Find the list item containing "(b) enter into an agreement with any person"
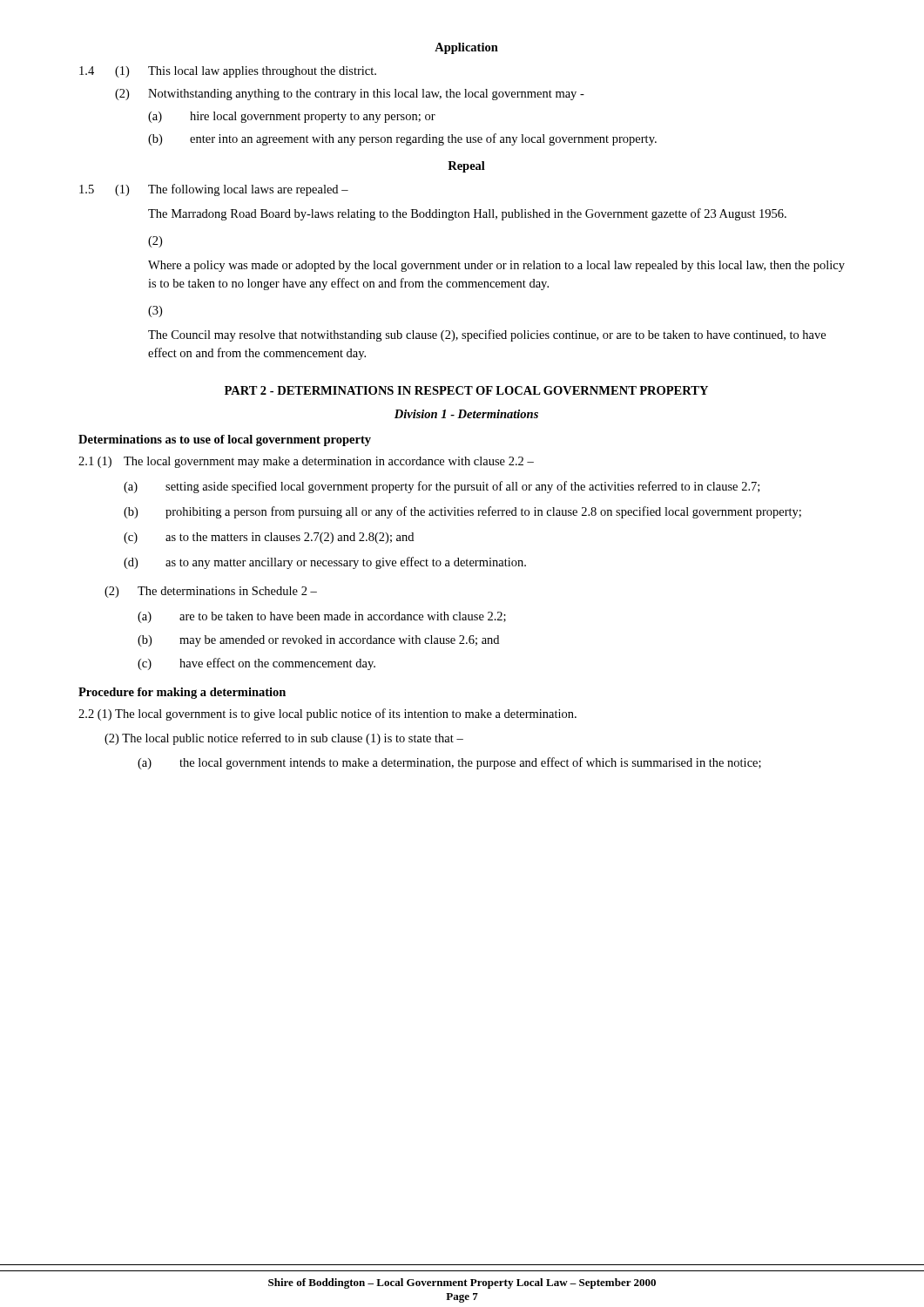This screenshot has width=924, height=1307. click(403, 139)
